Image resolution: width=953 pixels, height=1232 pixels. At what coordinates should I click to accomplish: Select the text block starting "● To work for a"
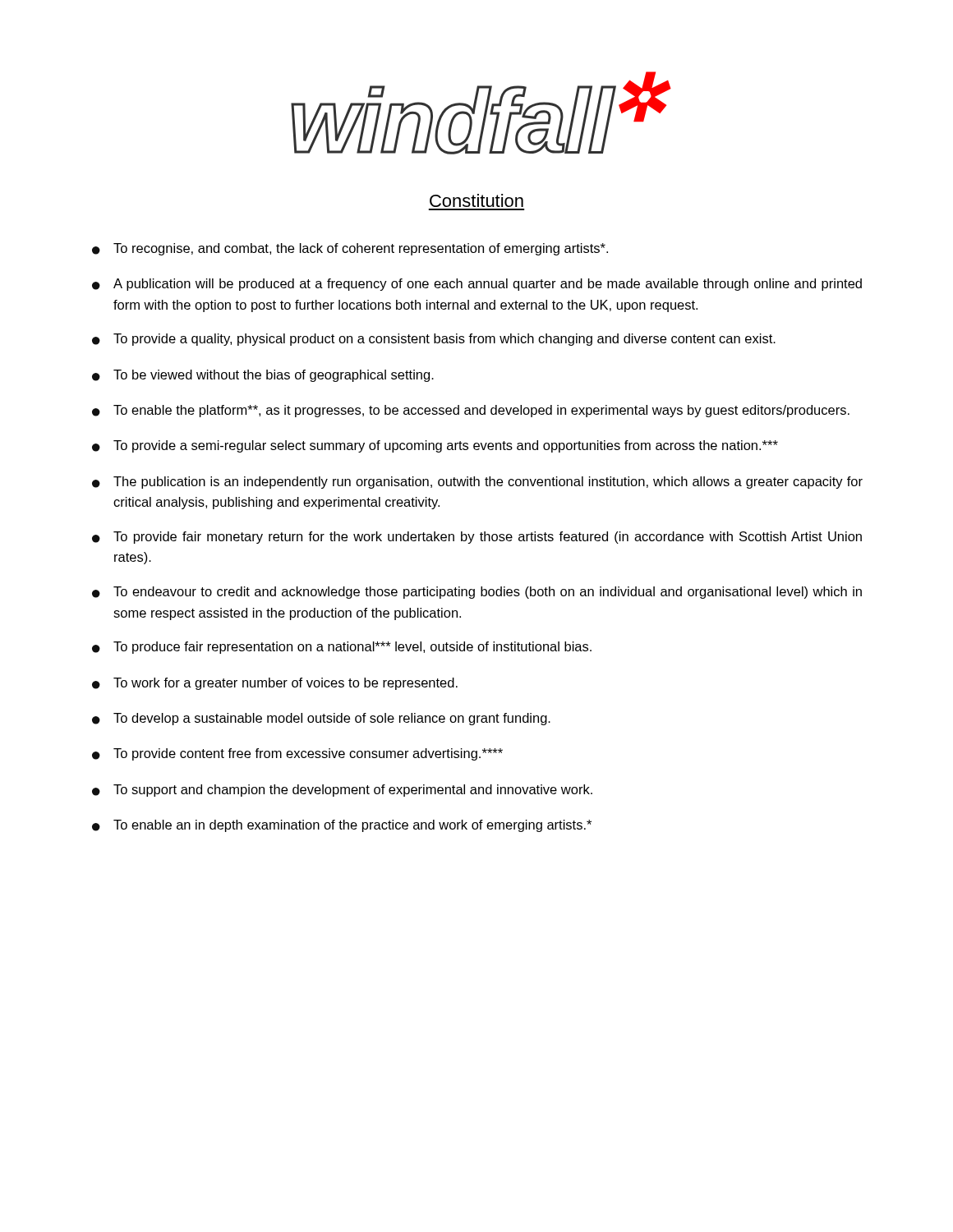(x=275, y=684)
